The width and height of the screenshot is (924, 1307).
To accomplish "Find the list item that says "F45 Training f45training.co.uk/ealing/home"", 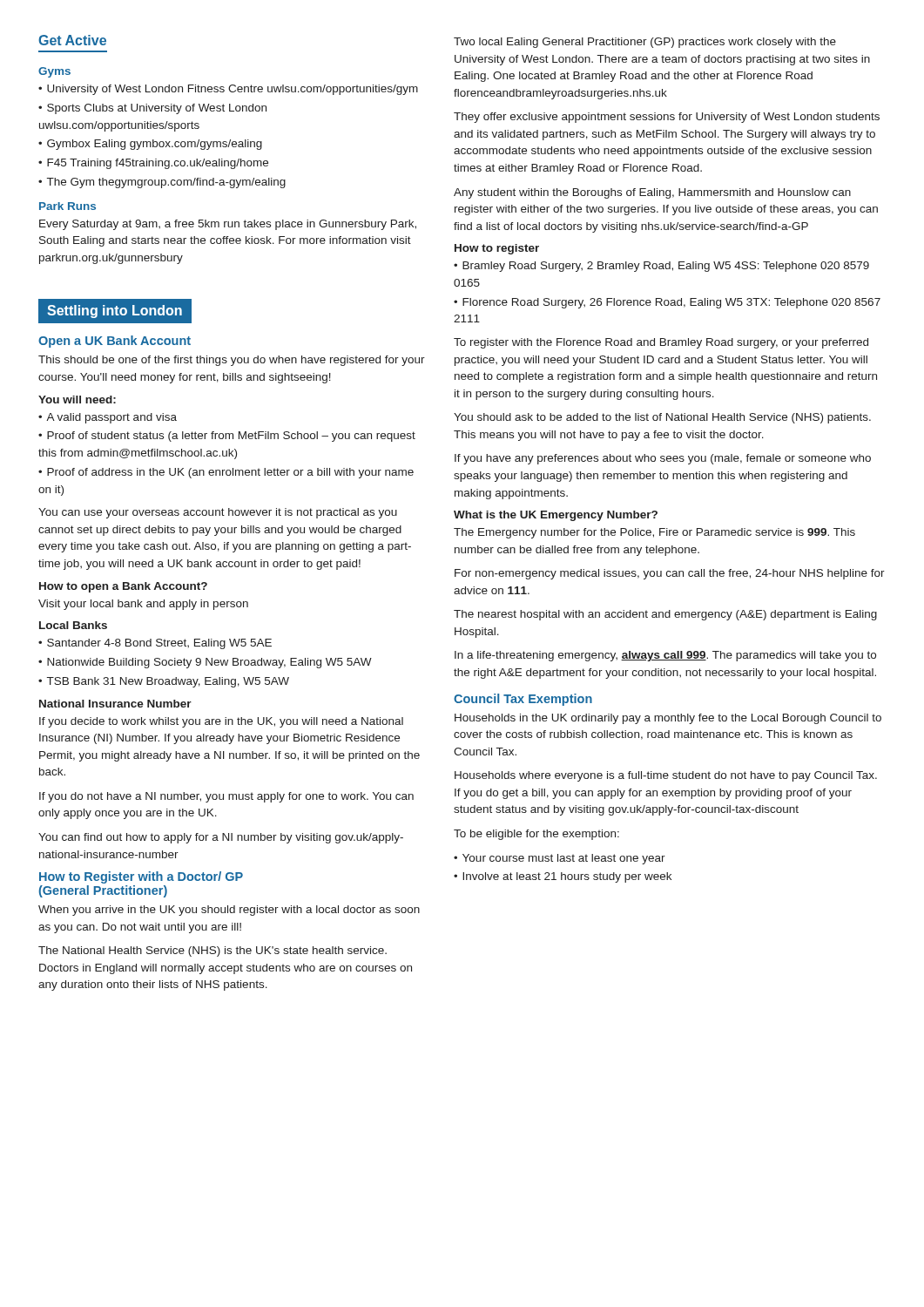I will point(158,163).
